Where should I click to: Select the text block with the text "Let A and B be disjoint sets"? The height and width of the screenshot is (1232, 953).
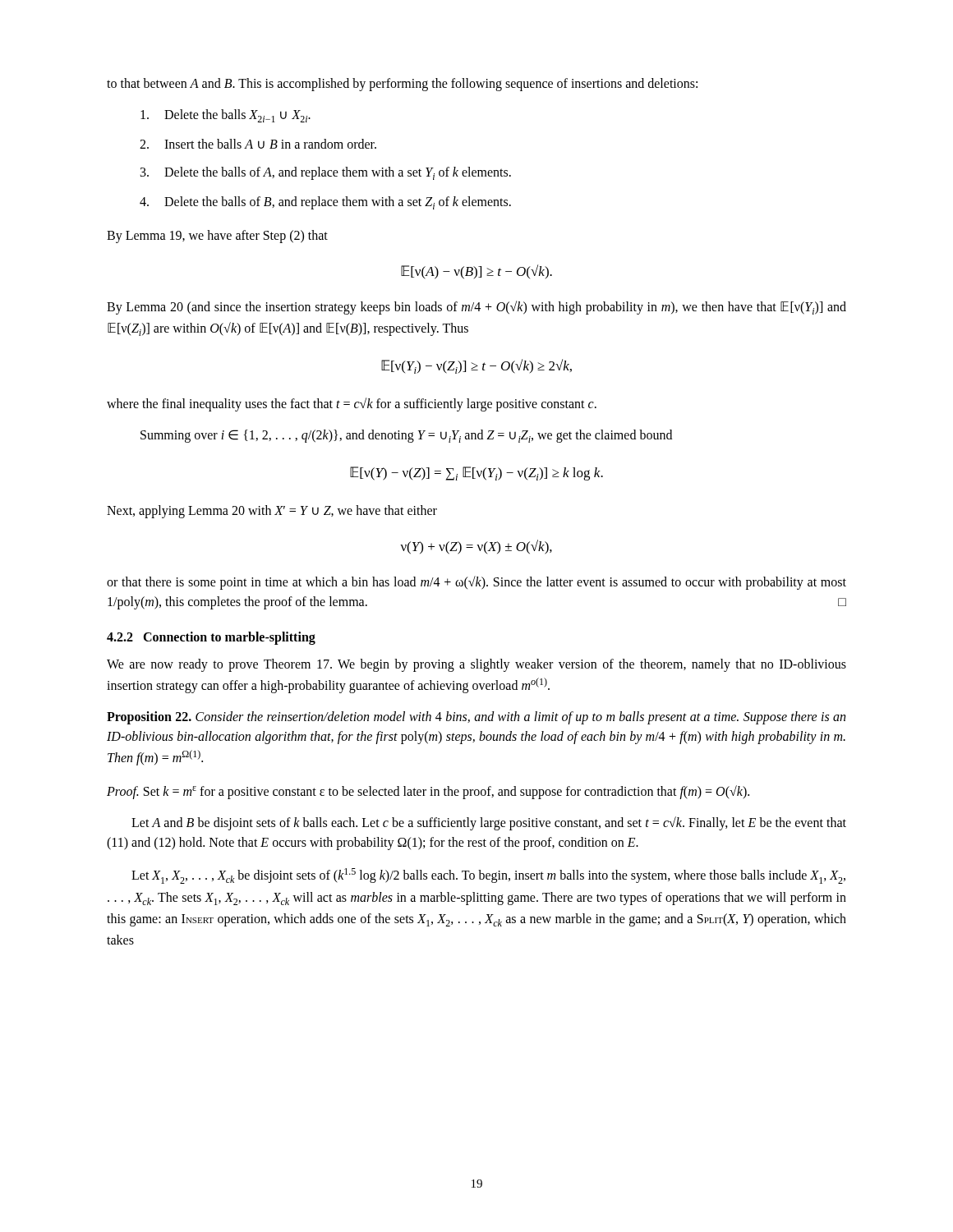pyautogui.click(x=476, y=833)
